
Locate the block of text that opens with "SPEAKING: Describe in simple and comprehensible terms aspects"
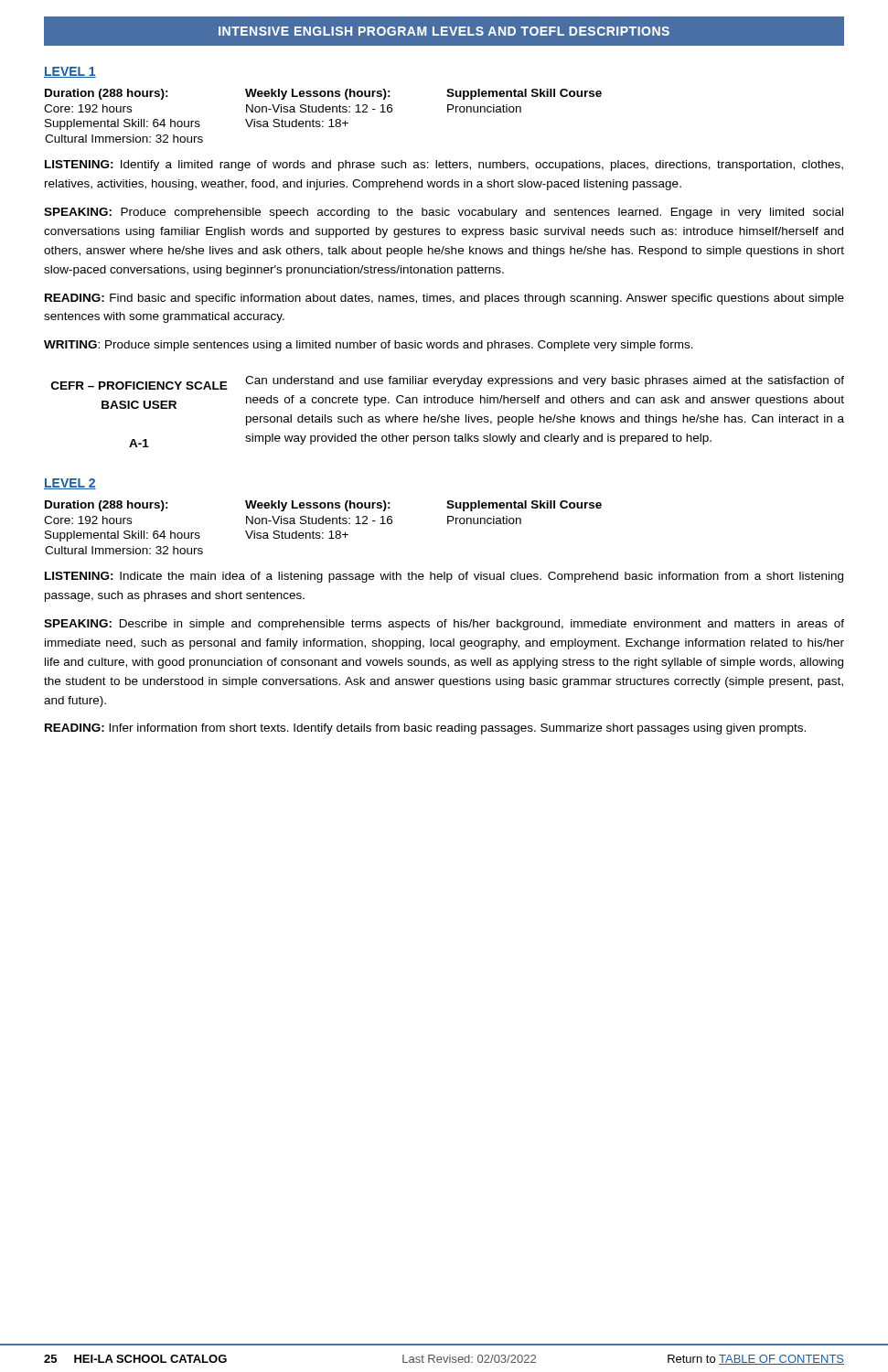(x=444, y=661)
